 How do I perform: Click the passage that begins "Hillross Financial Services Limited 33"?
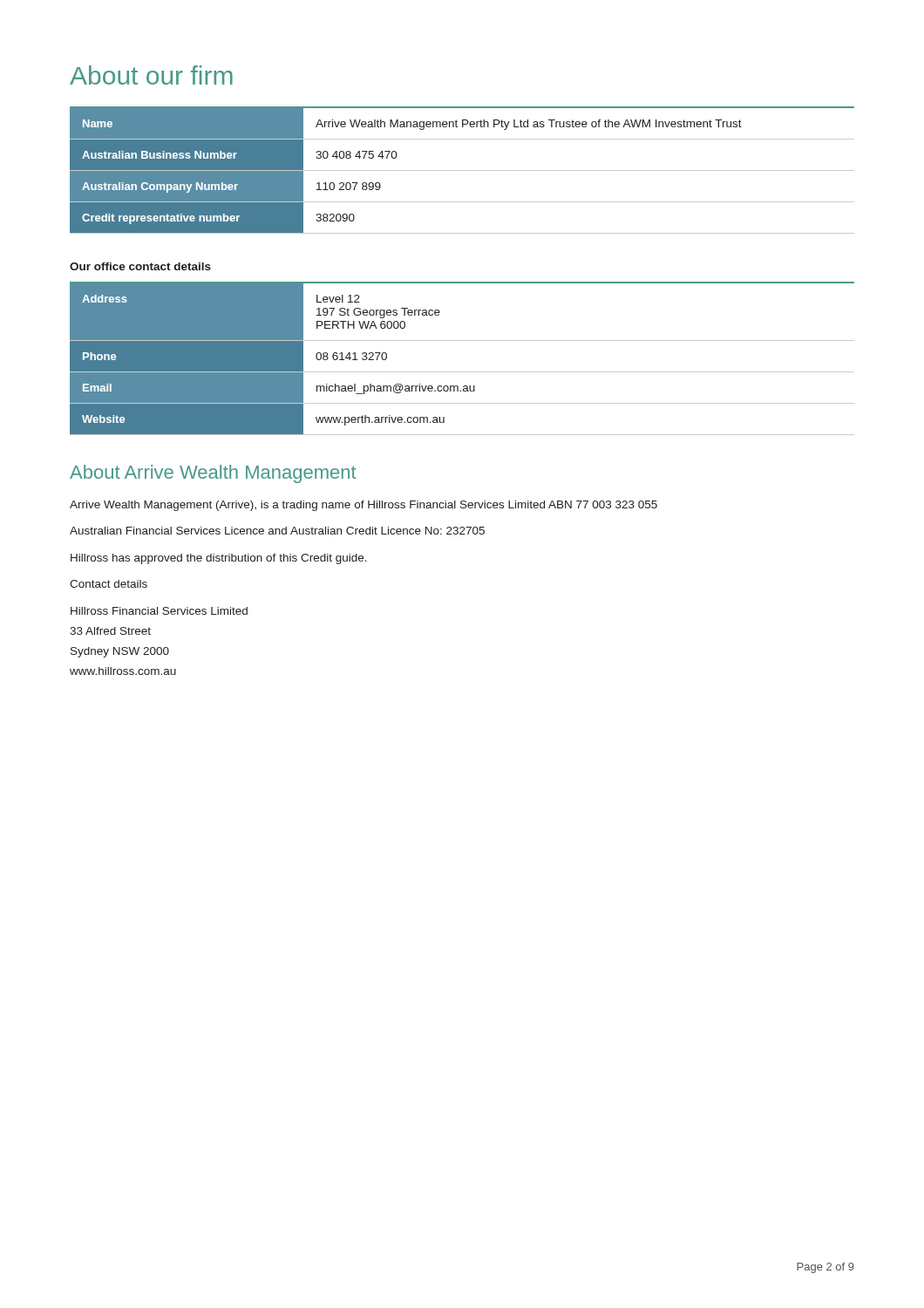coord(159,611)
